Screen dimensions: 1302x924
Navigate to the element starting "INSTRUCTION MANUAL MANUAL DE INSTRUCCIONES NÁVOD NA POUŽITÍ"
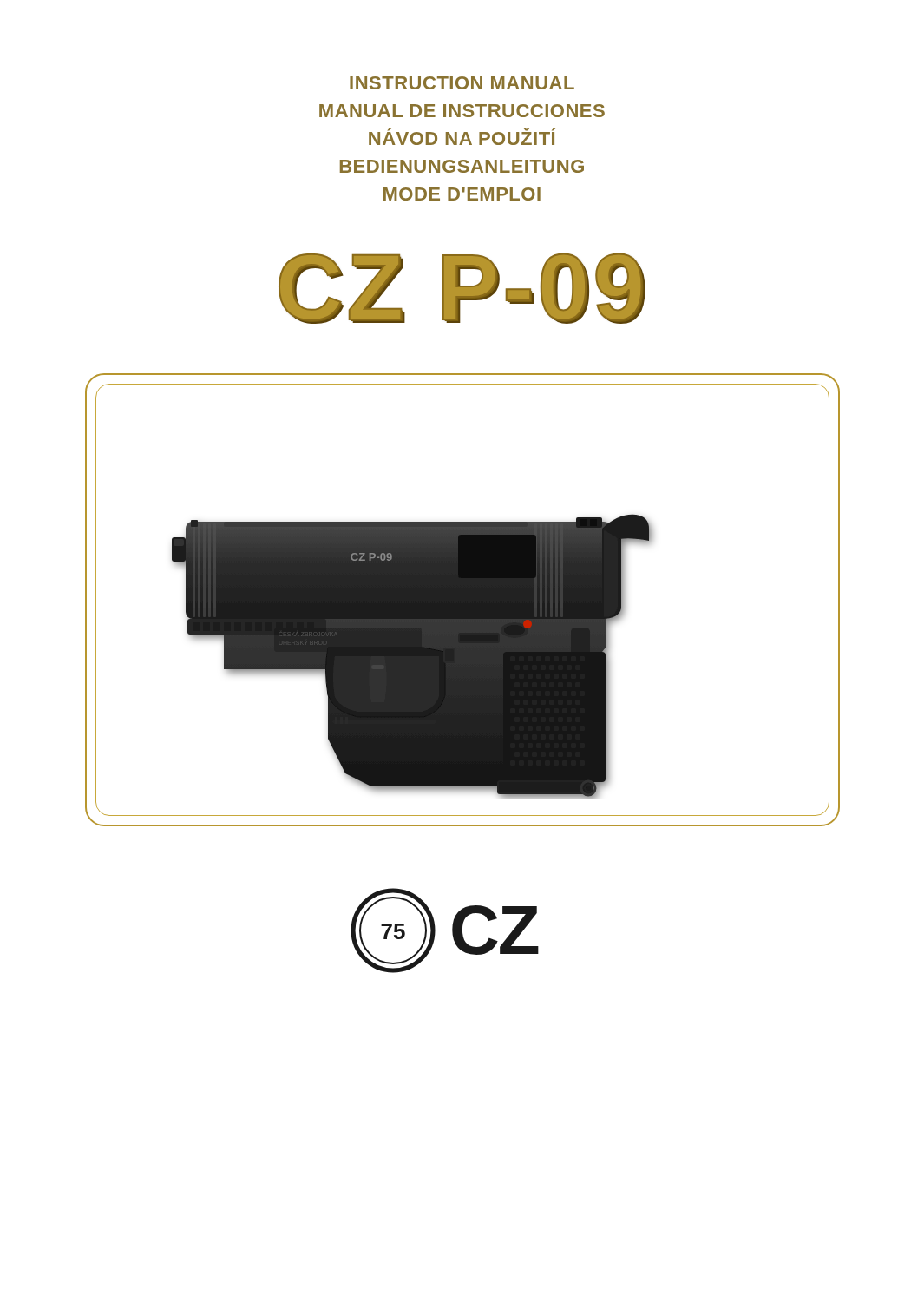point(462,139)
